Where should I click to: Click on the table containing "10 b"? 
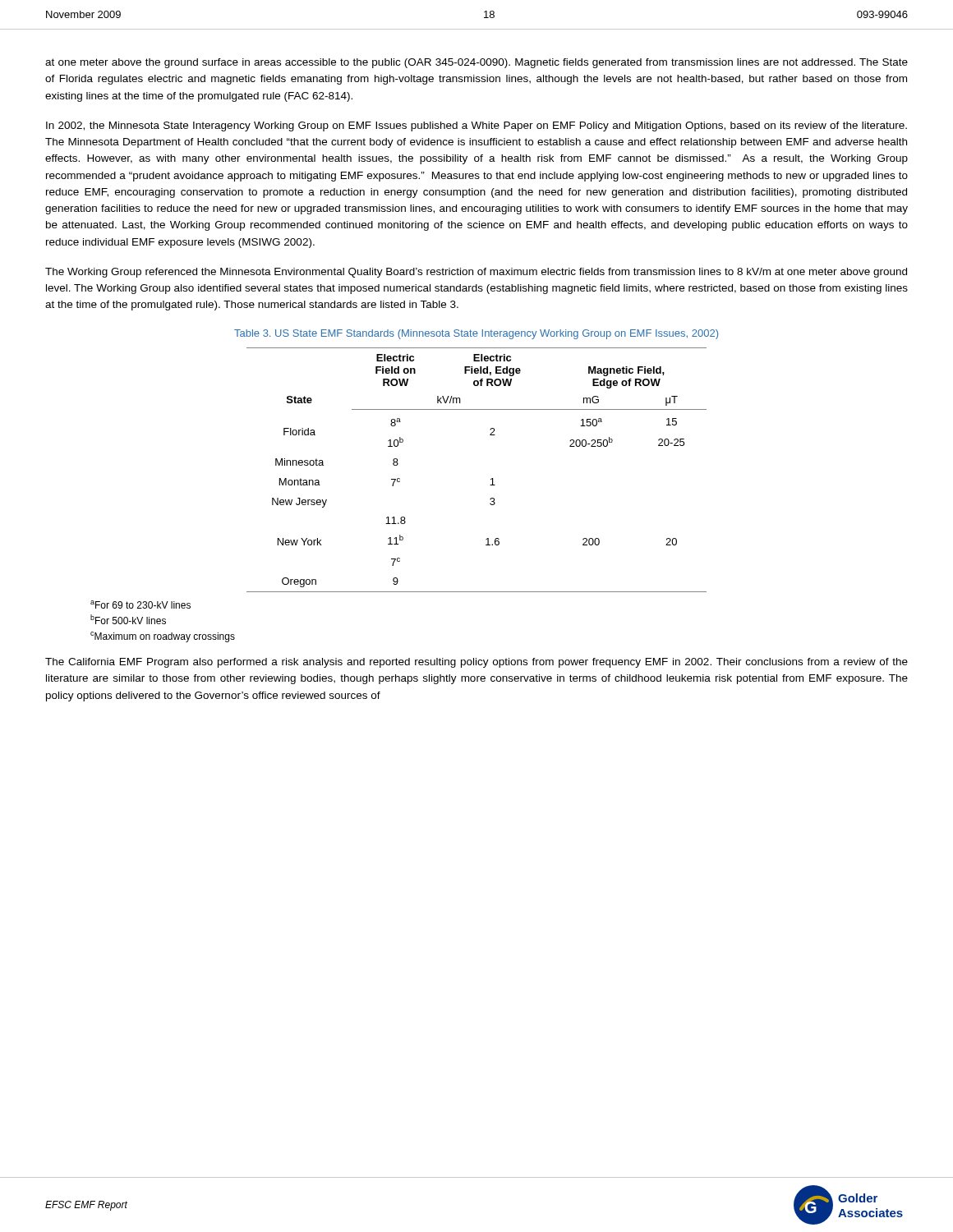(476, 470)
